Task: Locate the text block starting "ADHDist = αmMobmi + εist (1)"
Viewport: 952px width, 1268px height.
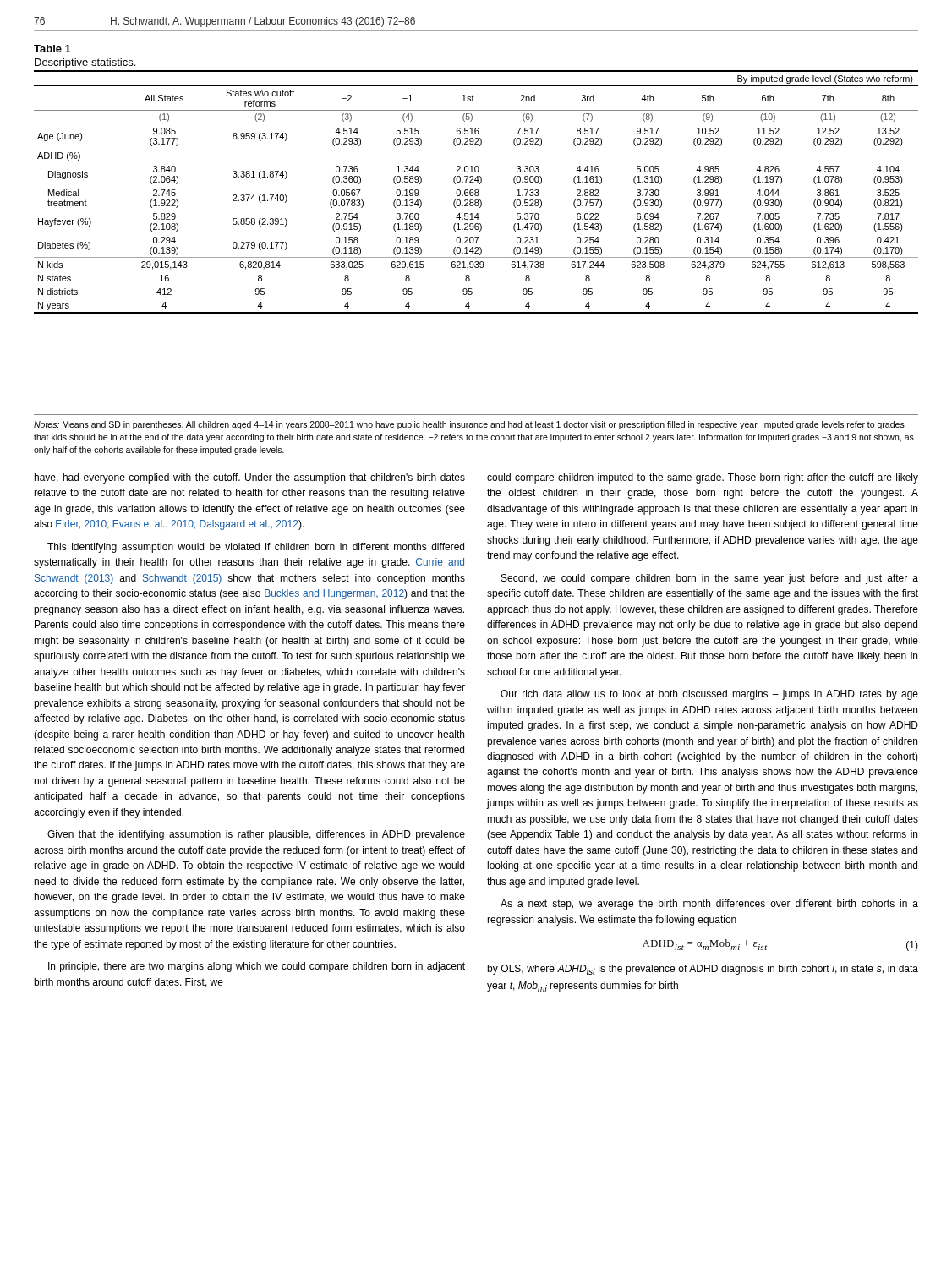Action: [x=698, y=945]
